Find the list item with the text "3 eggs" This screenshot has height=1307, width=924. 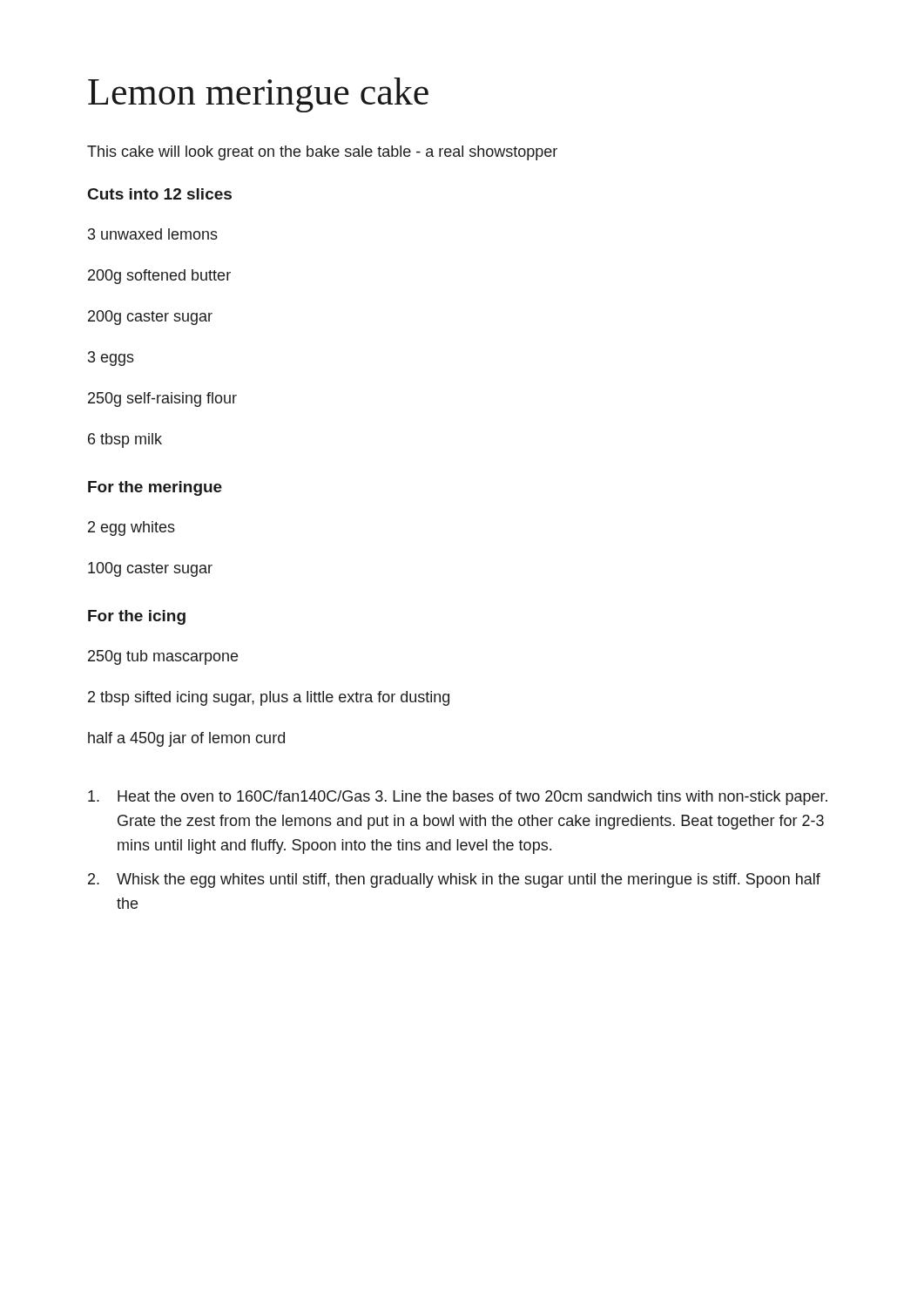[111, 357]
